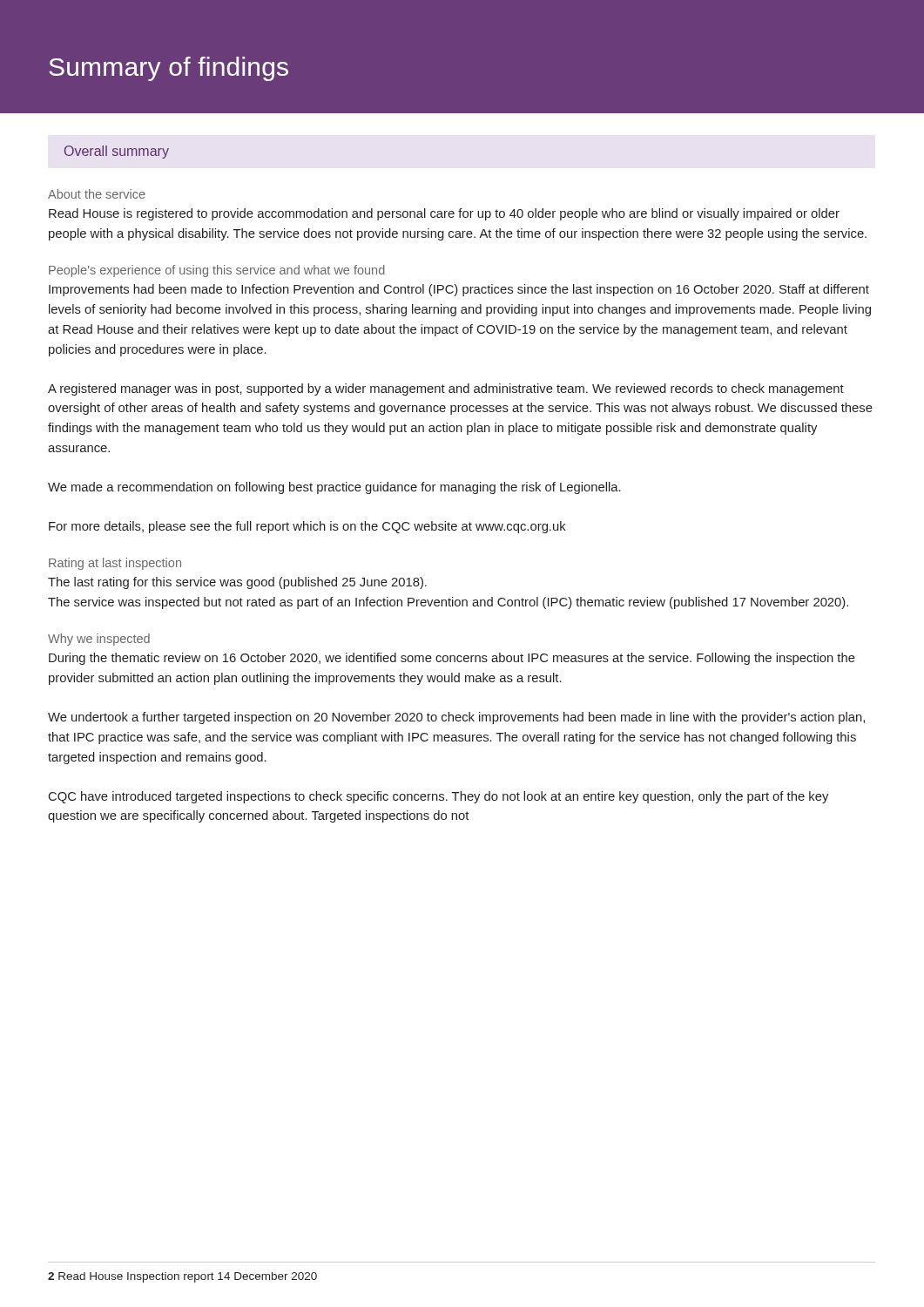Find "Overall summary" on this page
This screenshot has width=924, height=1307.
tap(116, 151)
